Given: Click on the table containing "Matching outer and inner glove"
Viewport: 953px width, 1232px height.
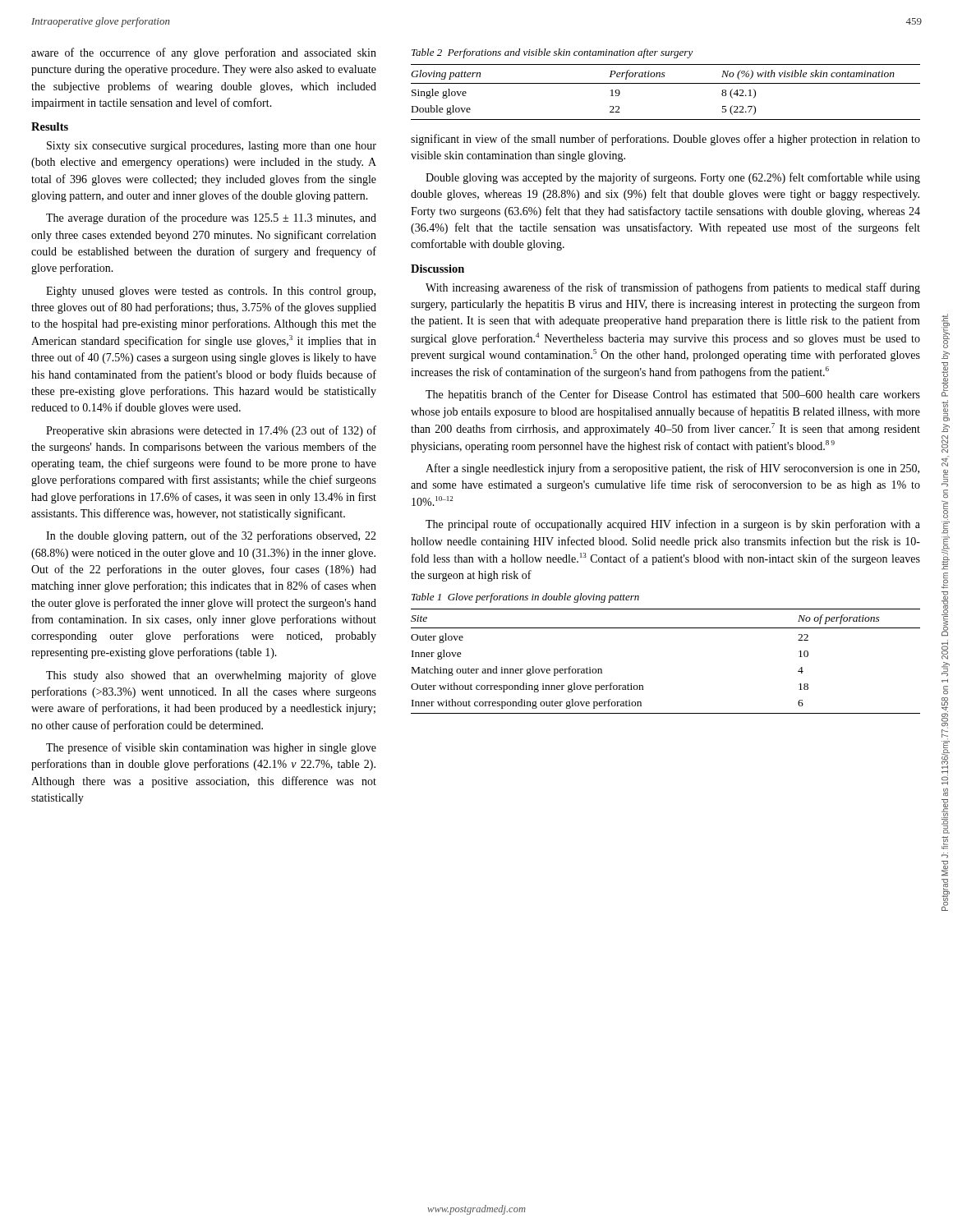Looking at the screenshot, I should pyautogui.click(x=665, y=661).
